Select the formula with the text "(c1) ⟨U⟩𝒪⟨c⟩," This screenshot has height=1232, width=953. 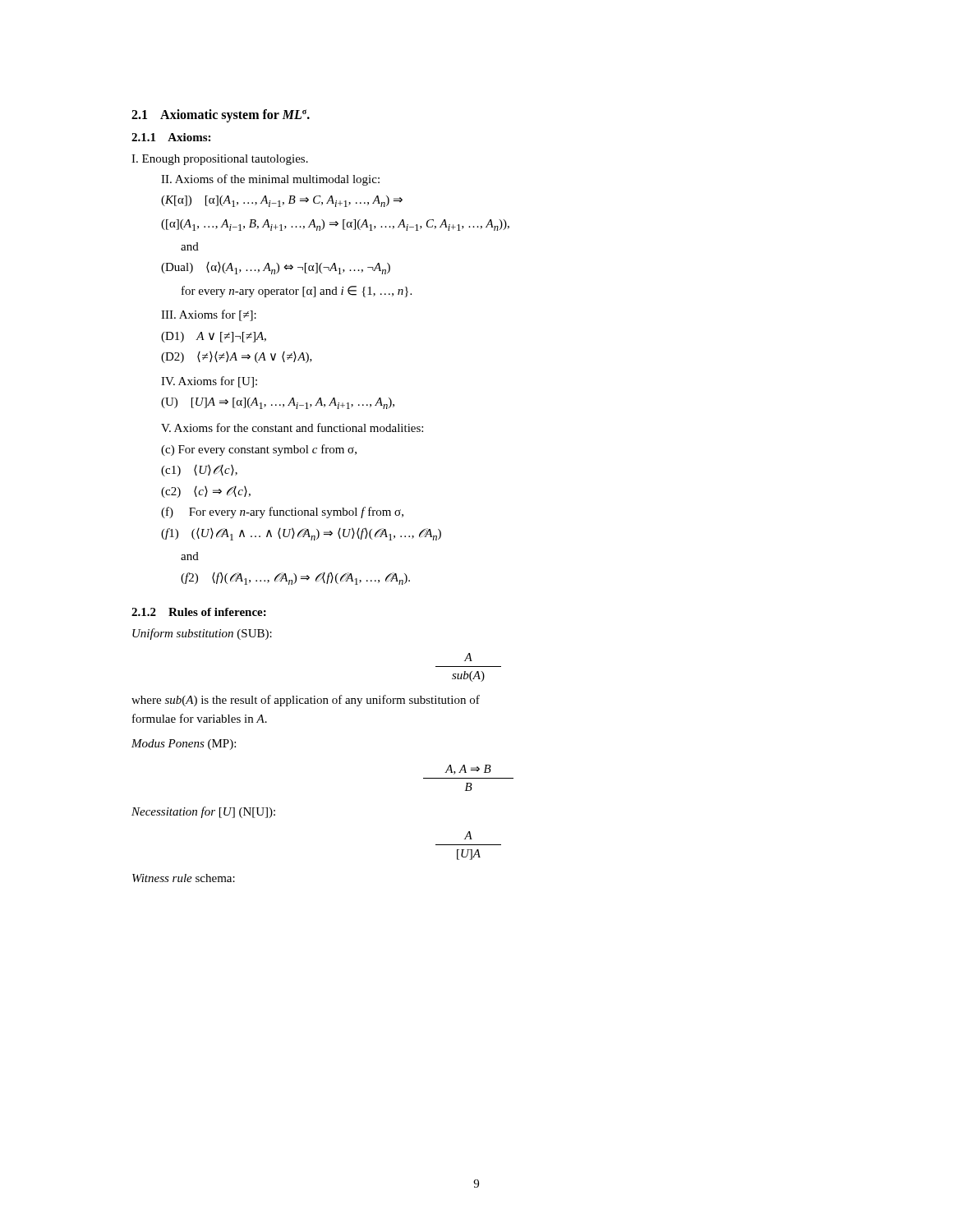coord(199,470)
